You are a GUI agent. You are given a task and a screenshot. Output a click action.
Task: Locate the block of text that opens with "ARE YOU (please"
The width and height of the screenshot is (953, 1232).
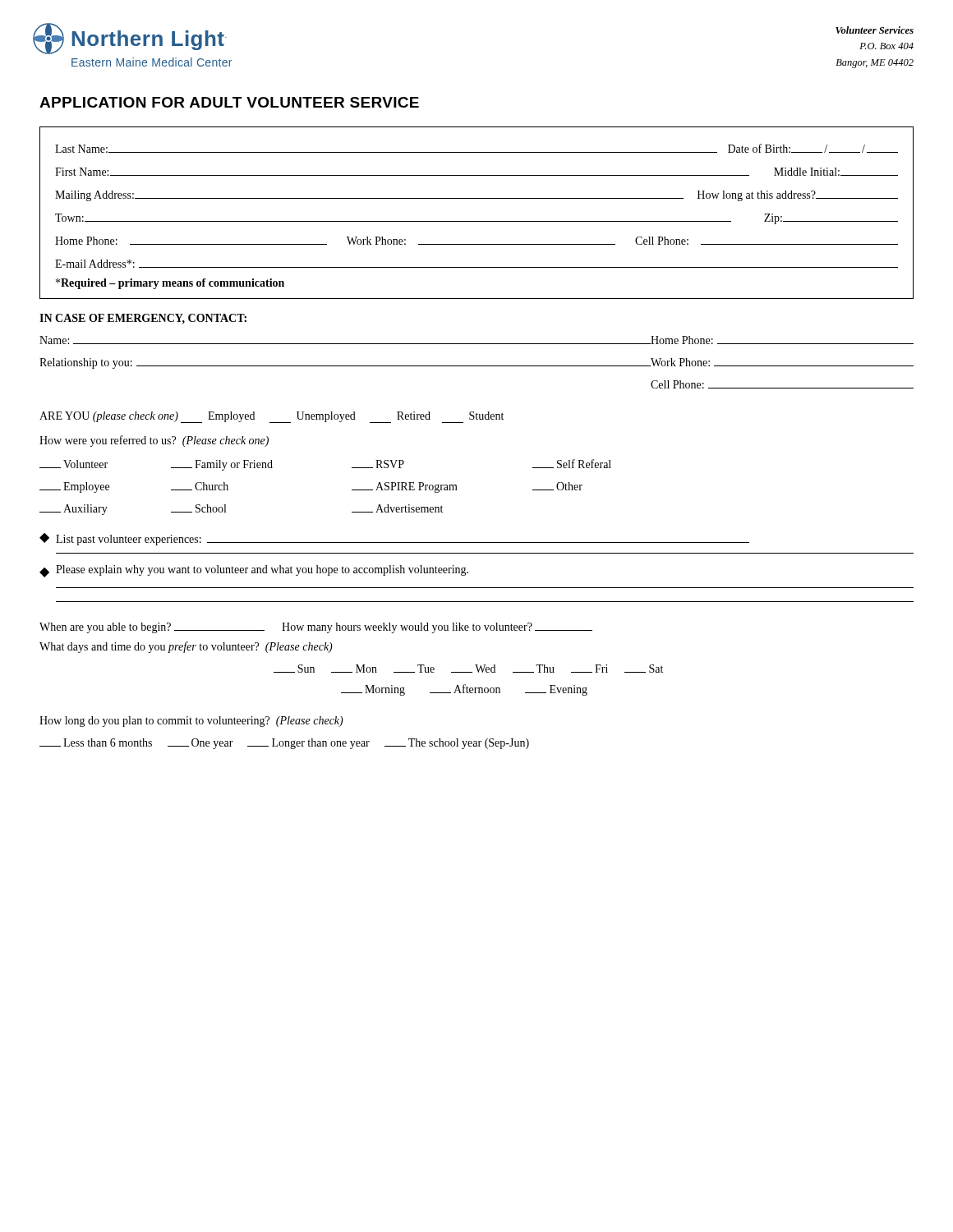click(476, 417)
